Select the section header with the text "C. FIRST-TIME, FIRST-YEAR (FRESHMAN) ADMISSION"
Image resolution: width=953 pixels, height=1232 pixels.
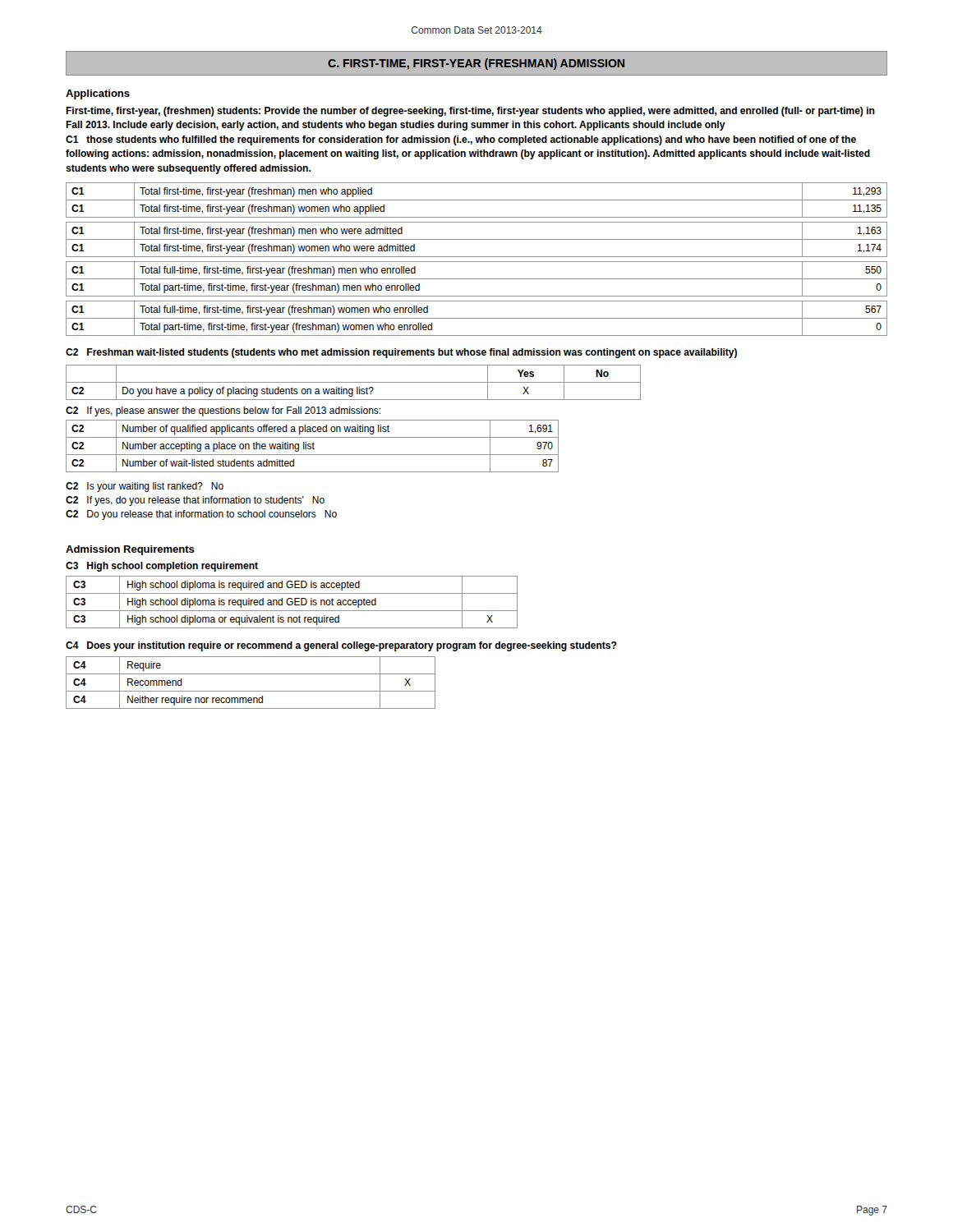(x=476, y=63)
